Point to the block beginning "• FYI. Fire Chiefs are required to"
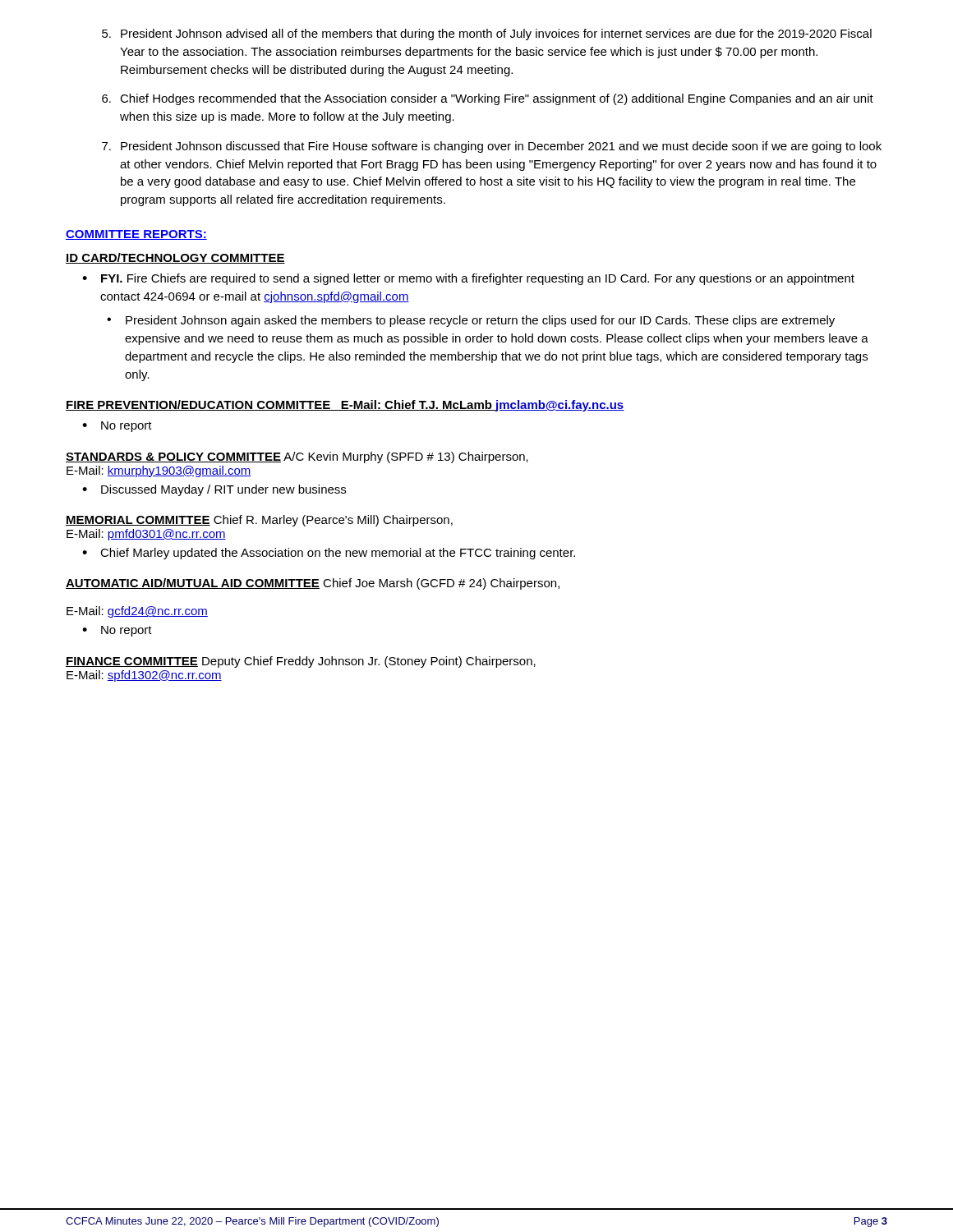Viewport: 953px width, 1232px height. 485,287
